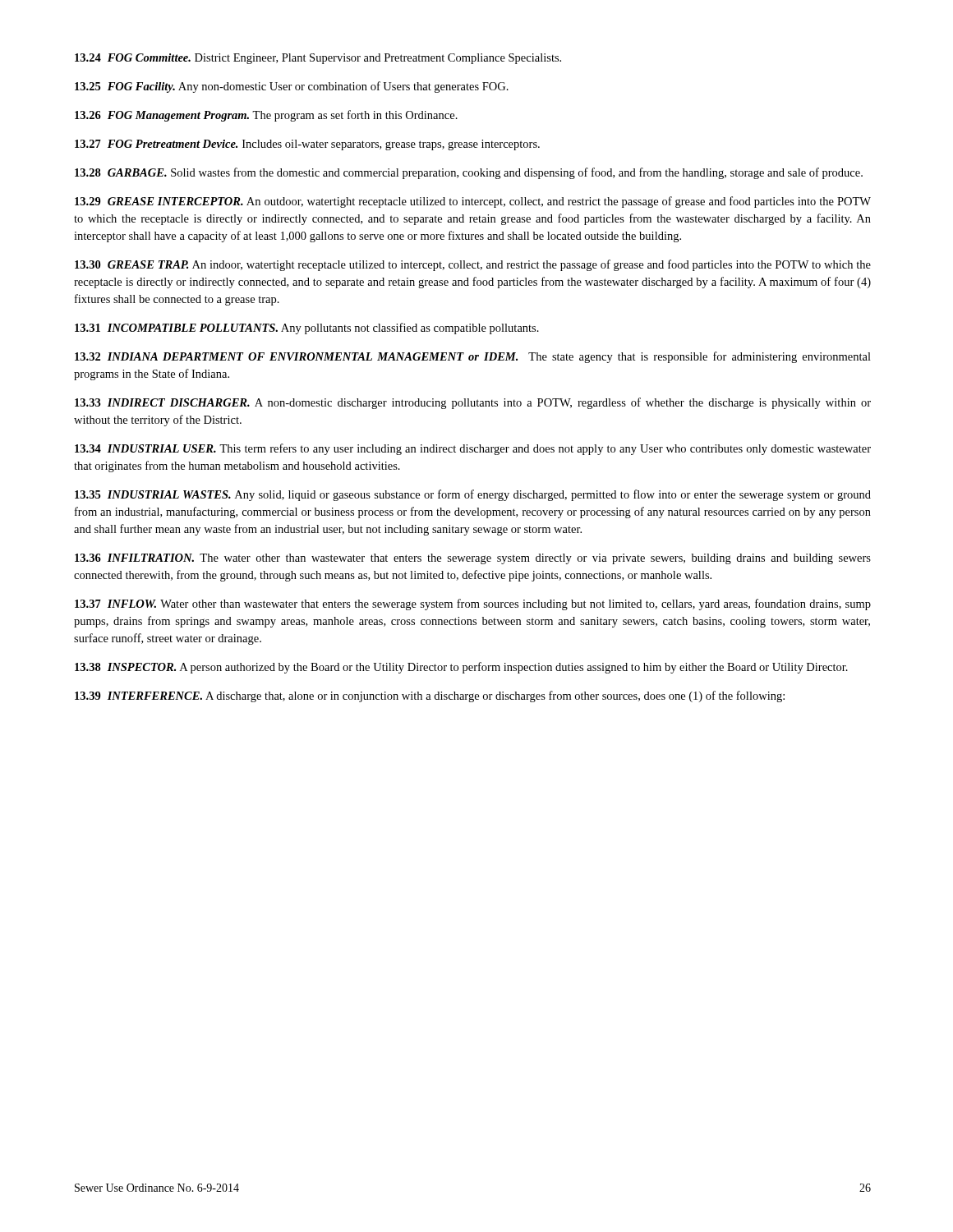Point to the block starting "13.37INFLOW. Water other than wastewater that"
Image resolution: width=953 pixels, height=1232 pixels.
point(472,621)
